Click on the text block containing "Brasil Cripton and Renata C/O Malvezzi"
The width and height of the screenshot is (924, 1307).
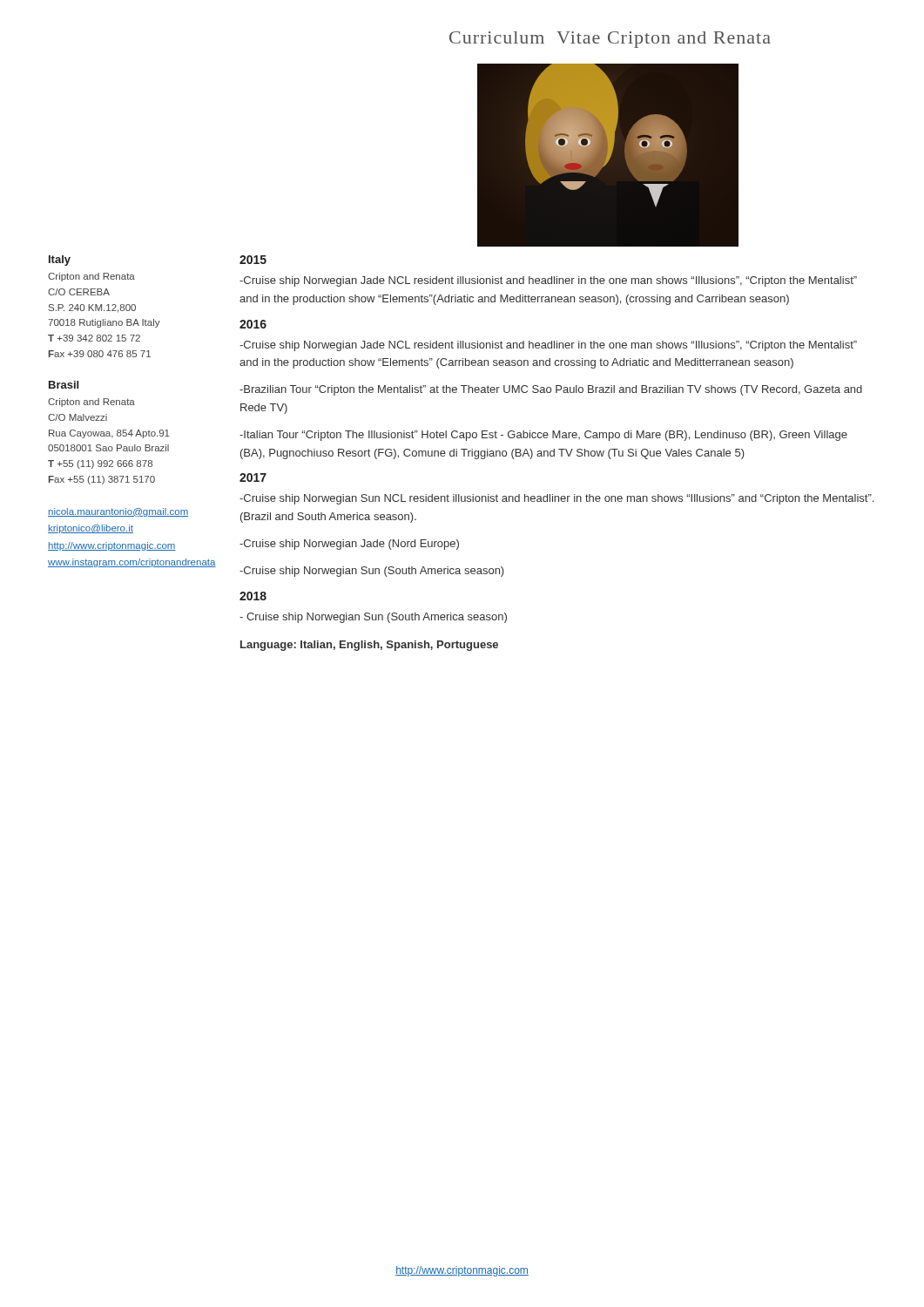coord(133,433)
